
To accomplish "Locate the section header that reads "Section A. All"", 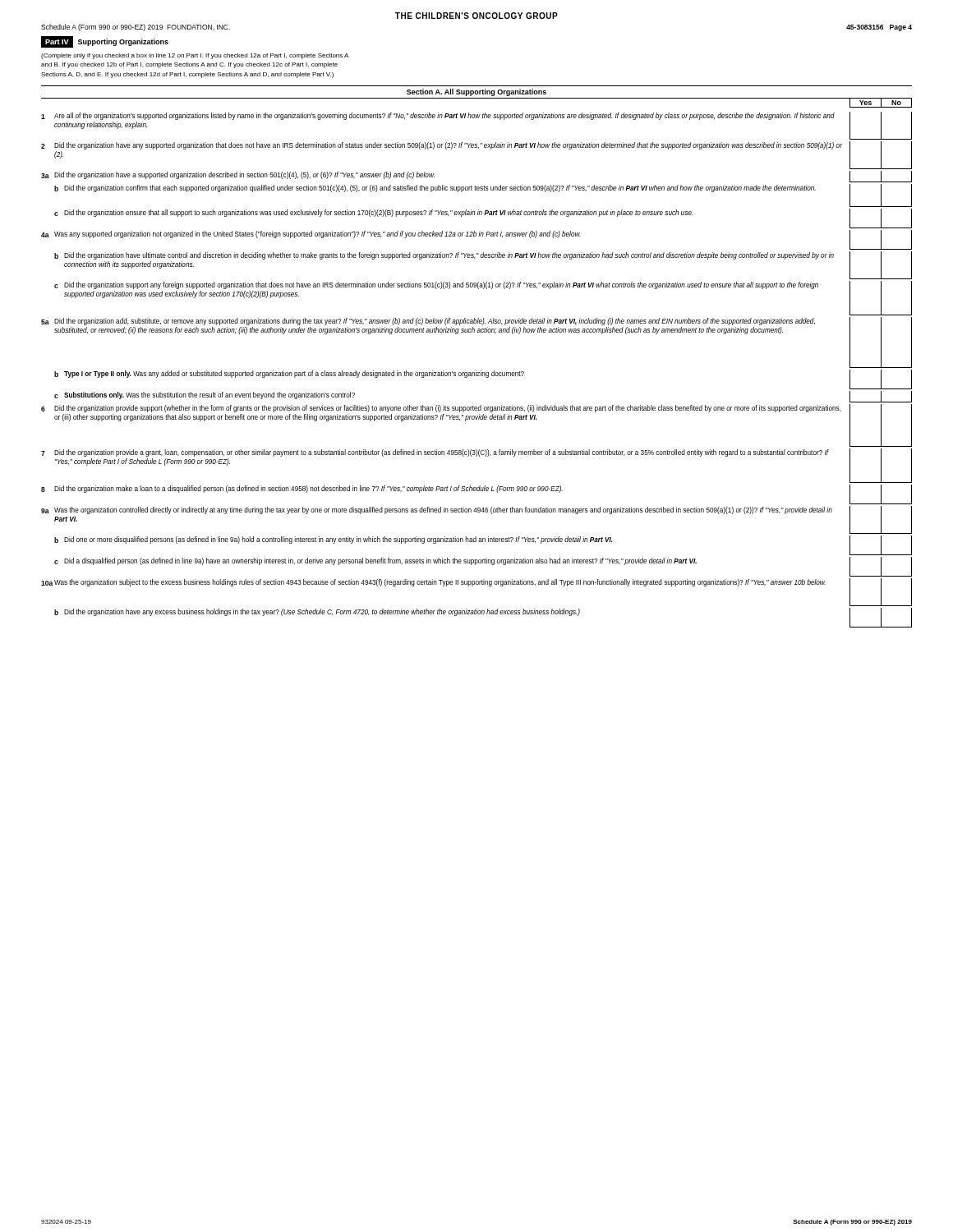I will tap(476, 92).
